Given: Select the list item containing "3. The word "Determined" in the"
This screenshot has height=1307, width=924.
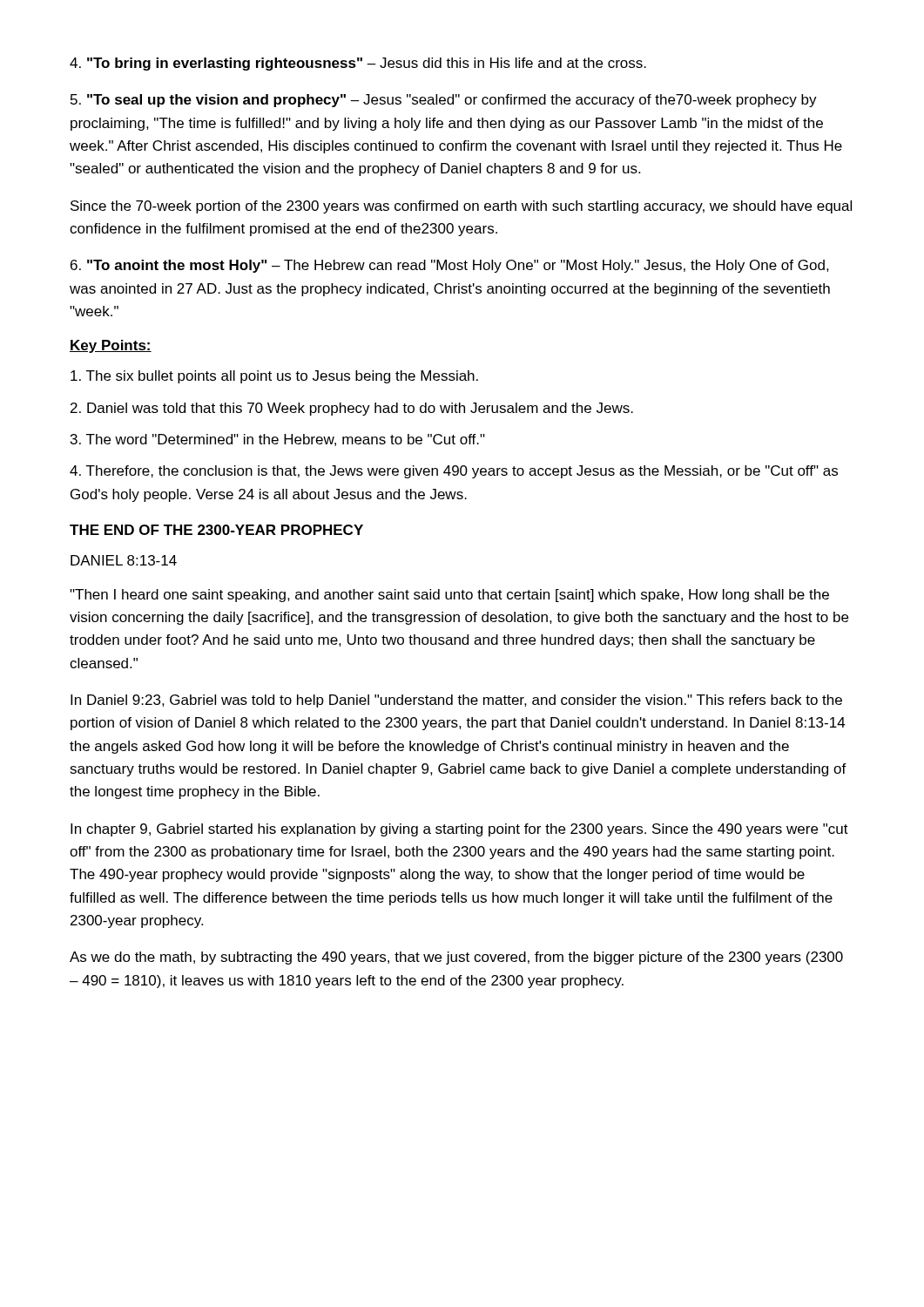Looking at the screenshot, I should click(x=277, y=440).
